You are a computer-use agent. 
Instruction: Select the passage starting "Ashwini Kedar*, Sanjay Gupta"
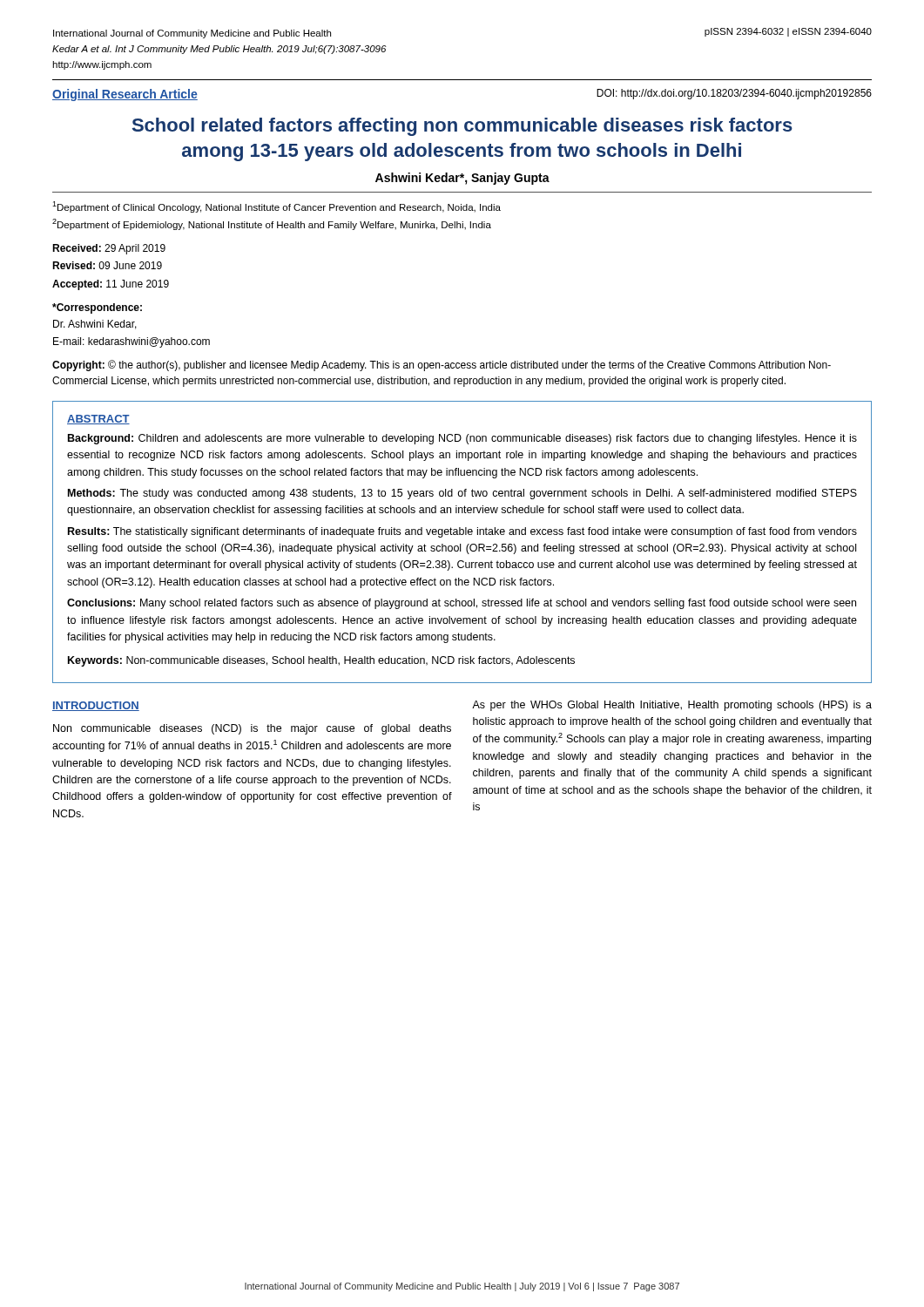pyautogui.click(x=462, y=177)
